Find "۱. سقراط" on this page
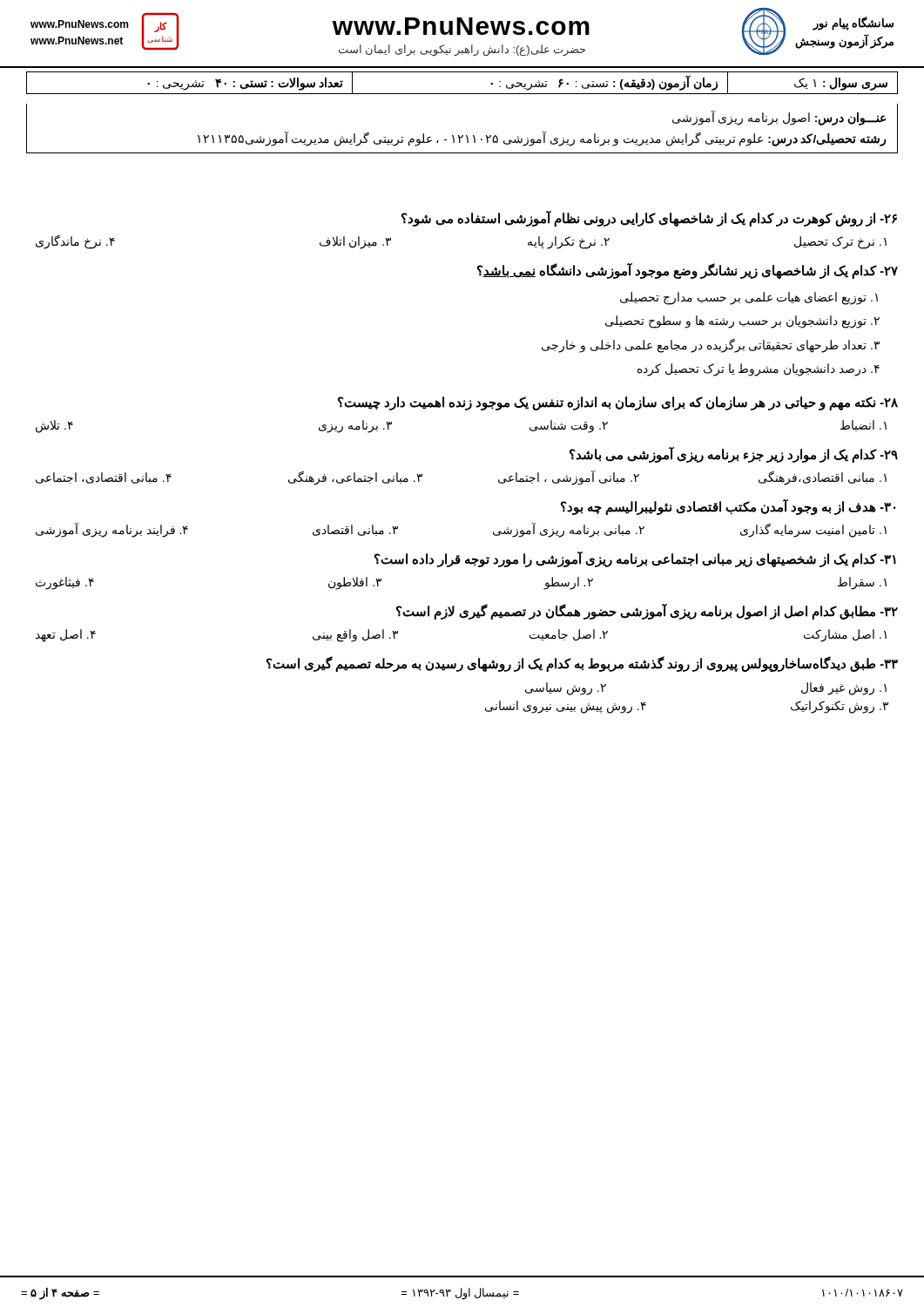The height and width of the screenshot is (1307, 924). pyautogui.click(x=863, y=582)
